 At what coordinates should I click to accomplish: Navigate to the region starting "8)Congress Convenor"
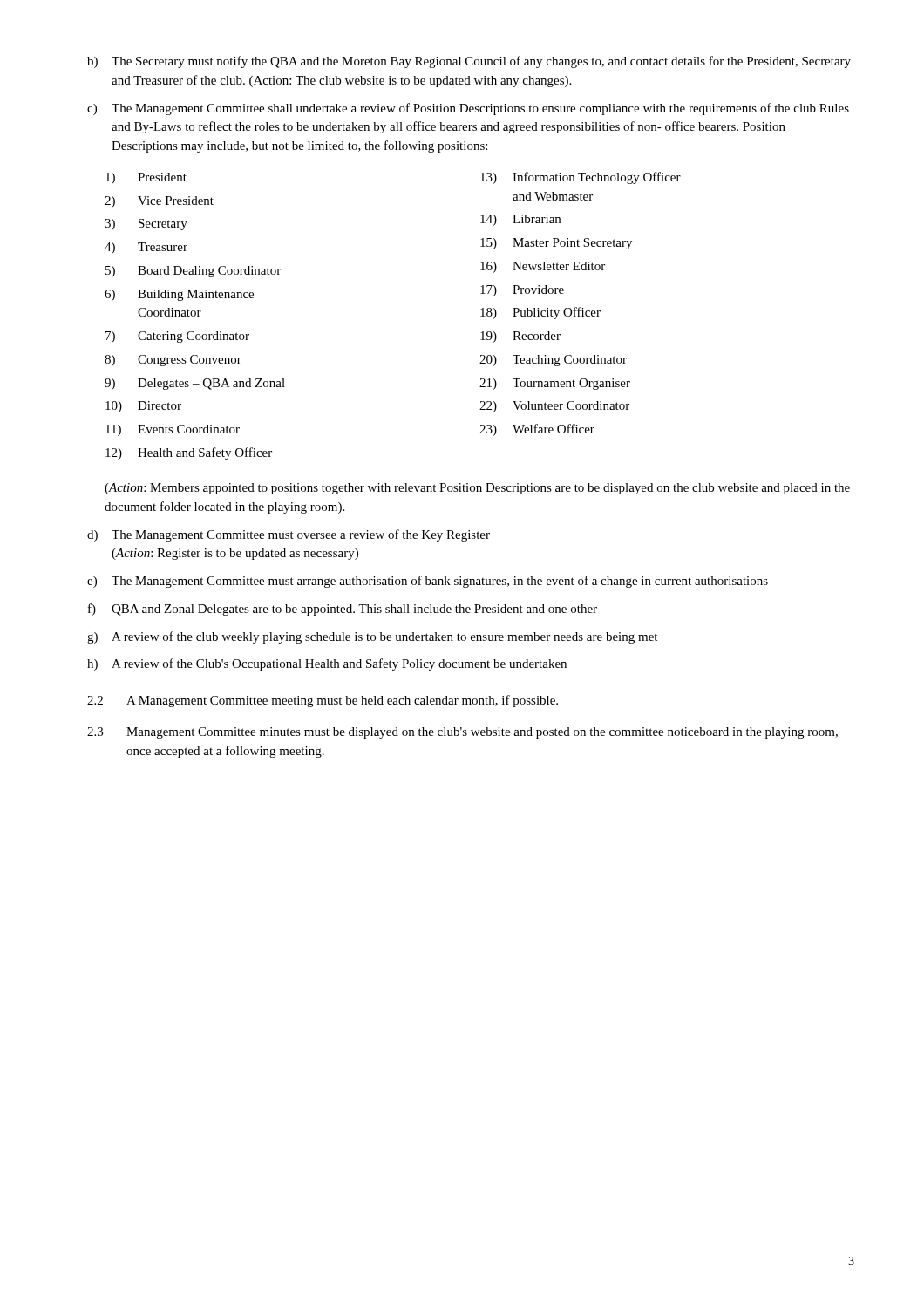[173, 360]
